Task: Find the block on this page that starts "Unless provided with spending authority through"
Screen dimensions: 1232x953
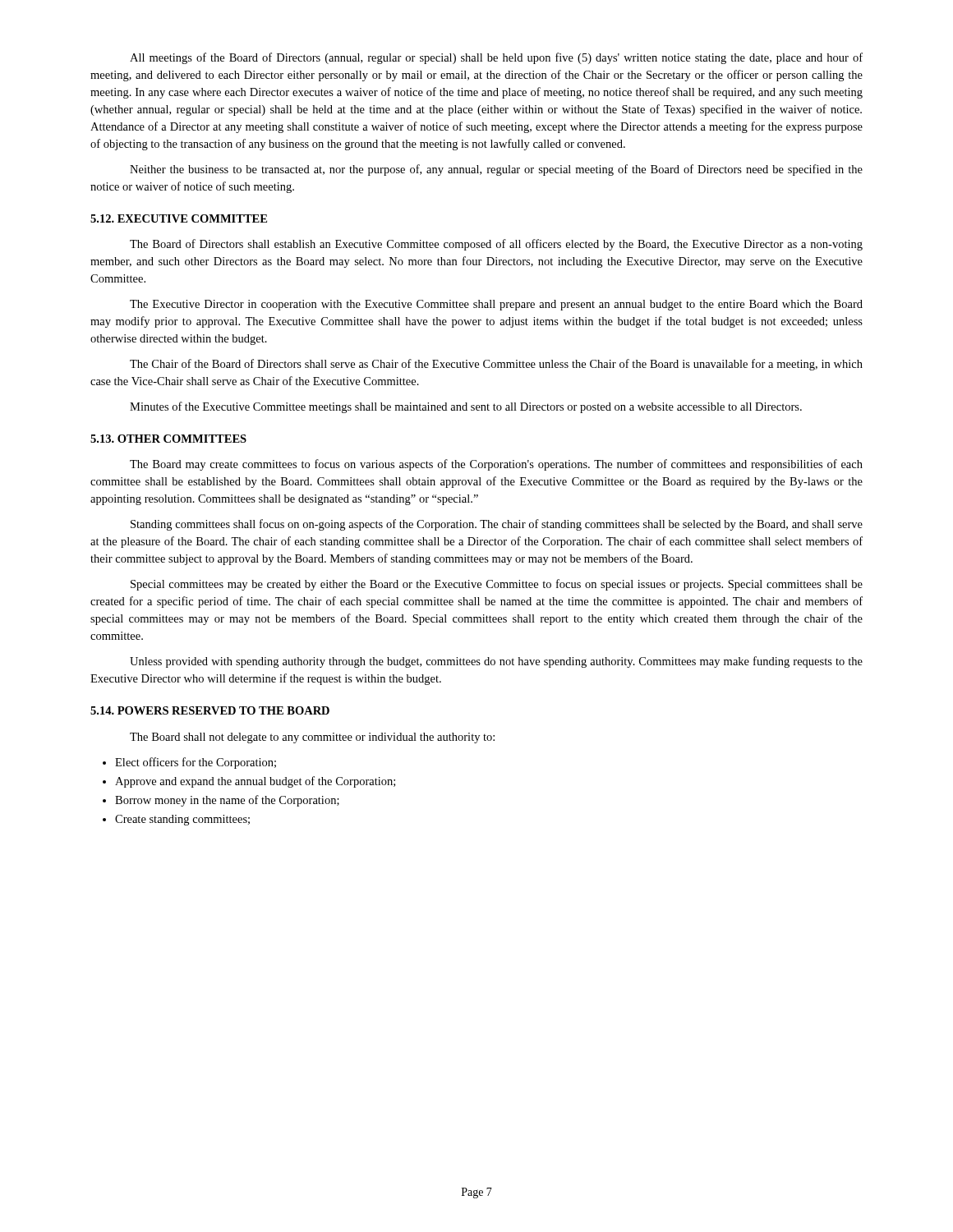Action: 476,671
